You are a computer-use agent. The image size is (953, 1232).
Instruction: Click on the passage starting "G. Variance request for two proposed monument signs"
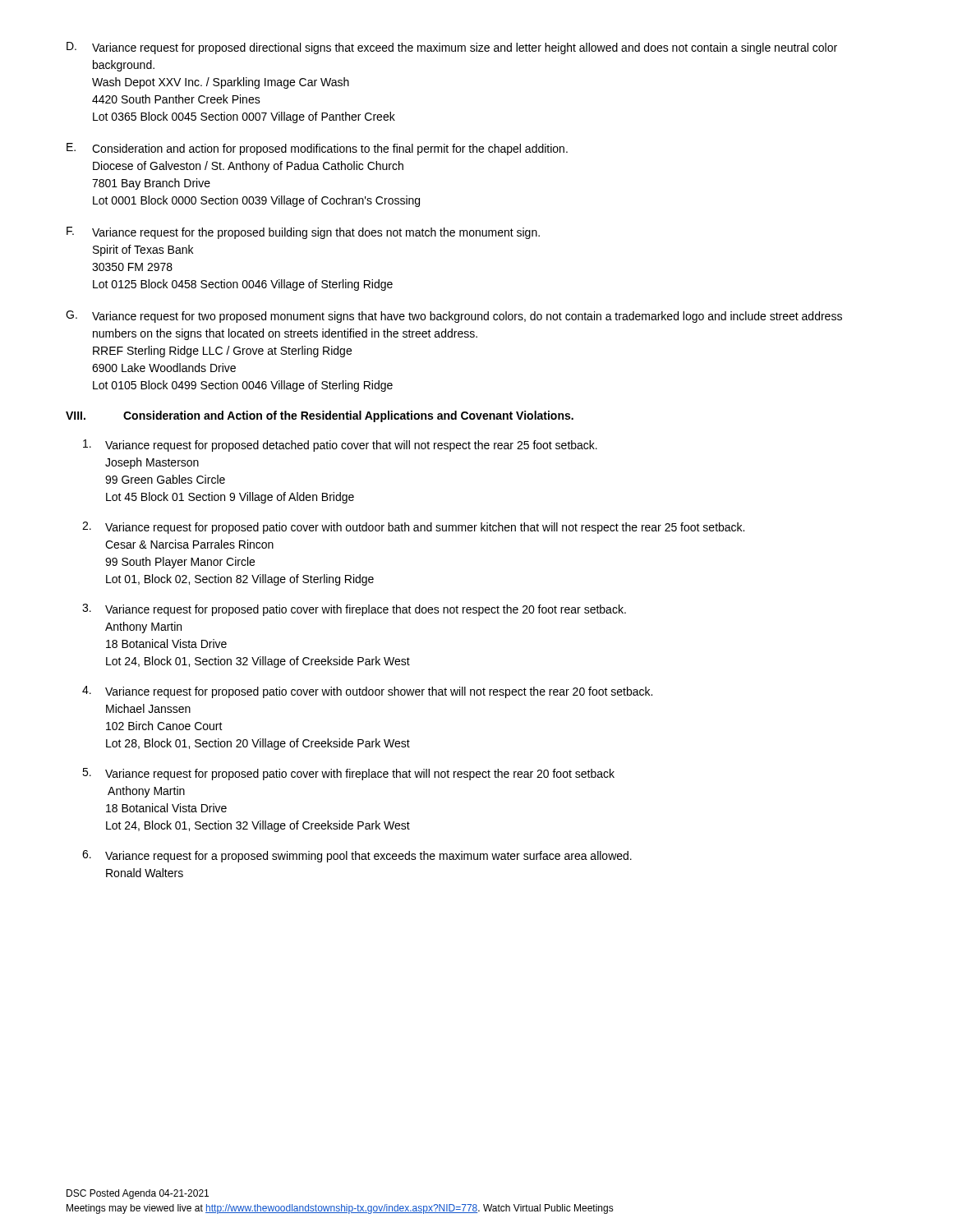tap(454, 317)
